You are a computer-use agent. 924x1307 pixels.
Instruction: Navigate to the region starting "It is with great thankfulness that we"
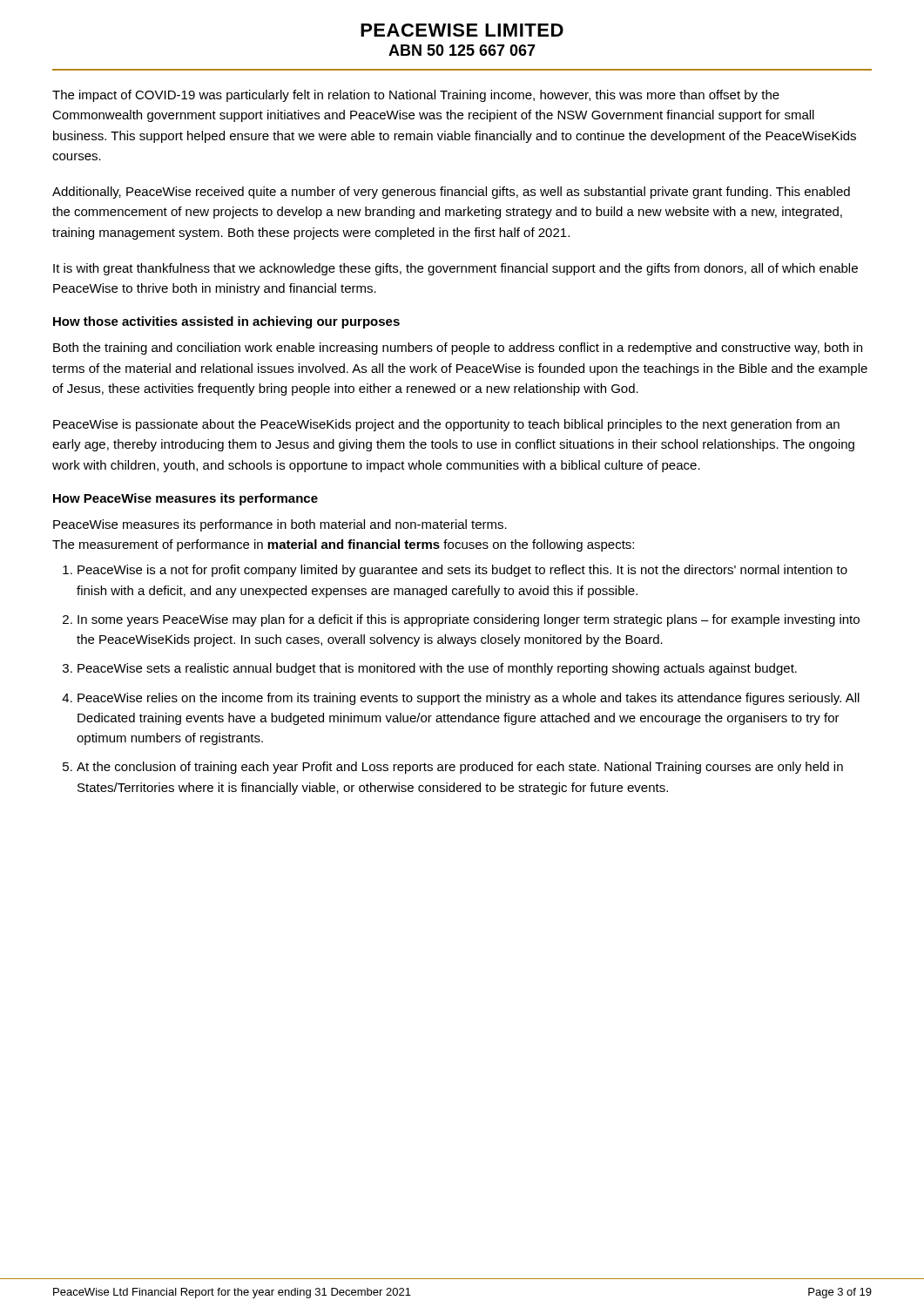point(455,278)
